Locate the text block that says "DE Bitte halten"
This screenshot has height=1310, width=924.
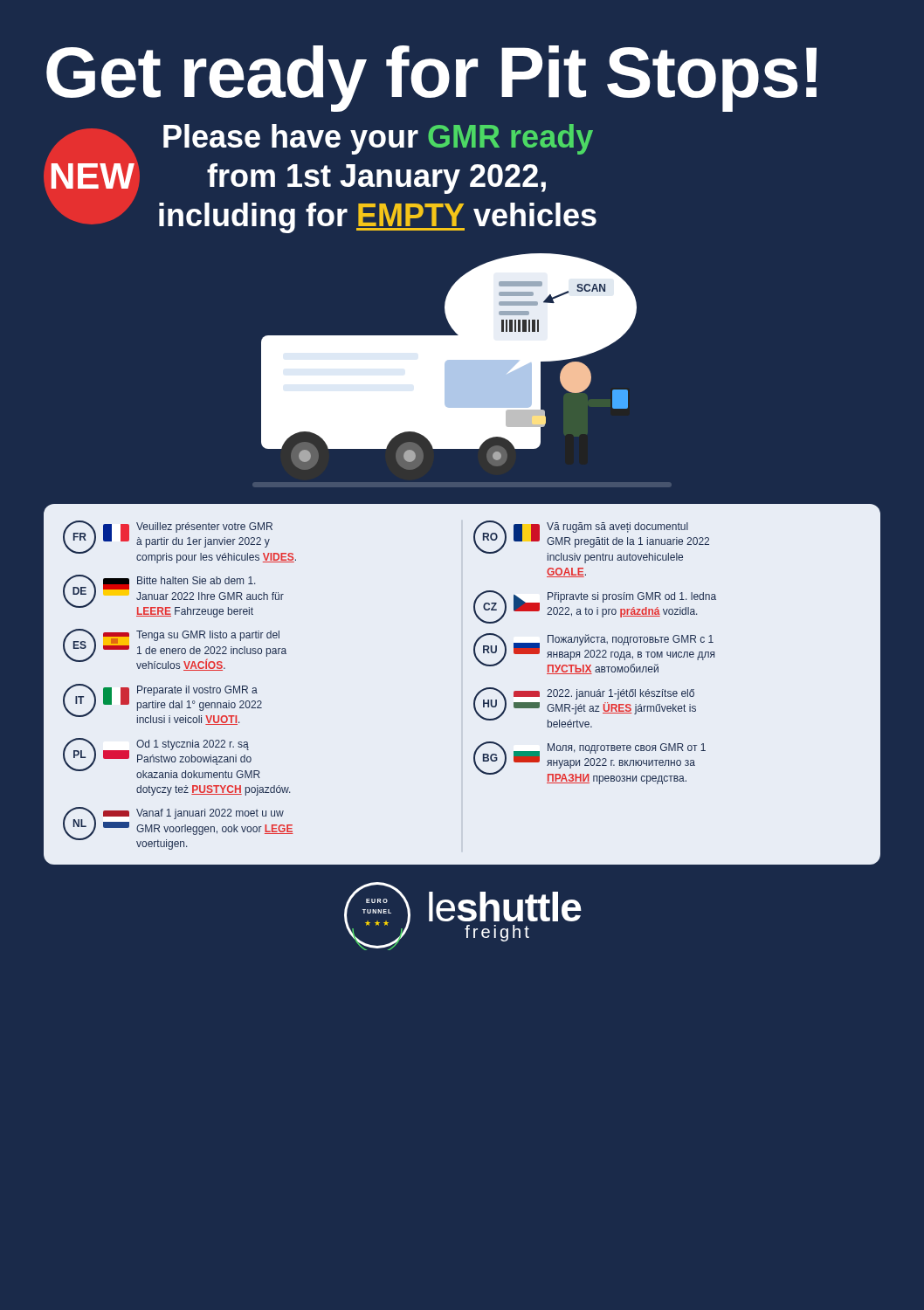click(x=173, y=597)
